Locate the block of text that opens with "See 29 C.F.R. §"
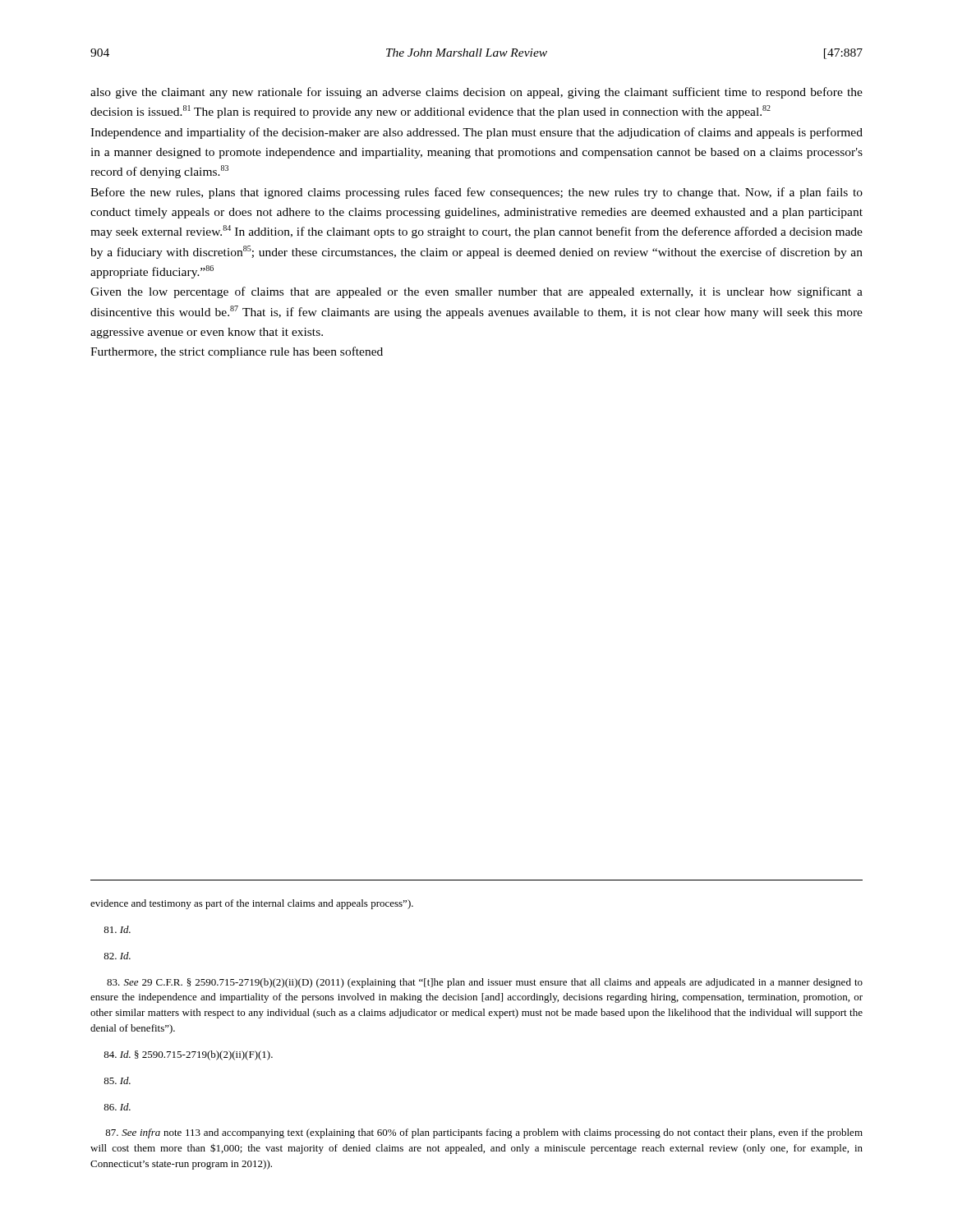The height and width of the screenshot is (1232, 953). pyautogui.click(x=476, y=1005)
